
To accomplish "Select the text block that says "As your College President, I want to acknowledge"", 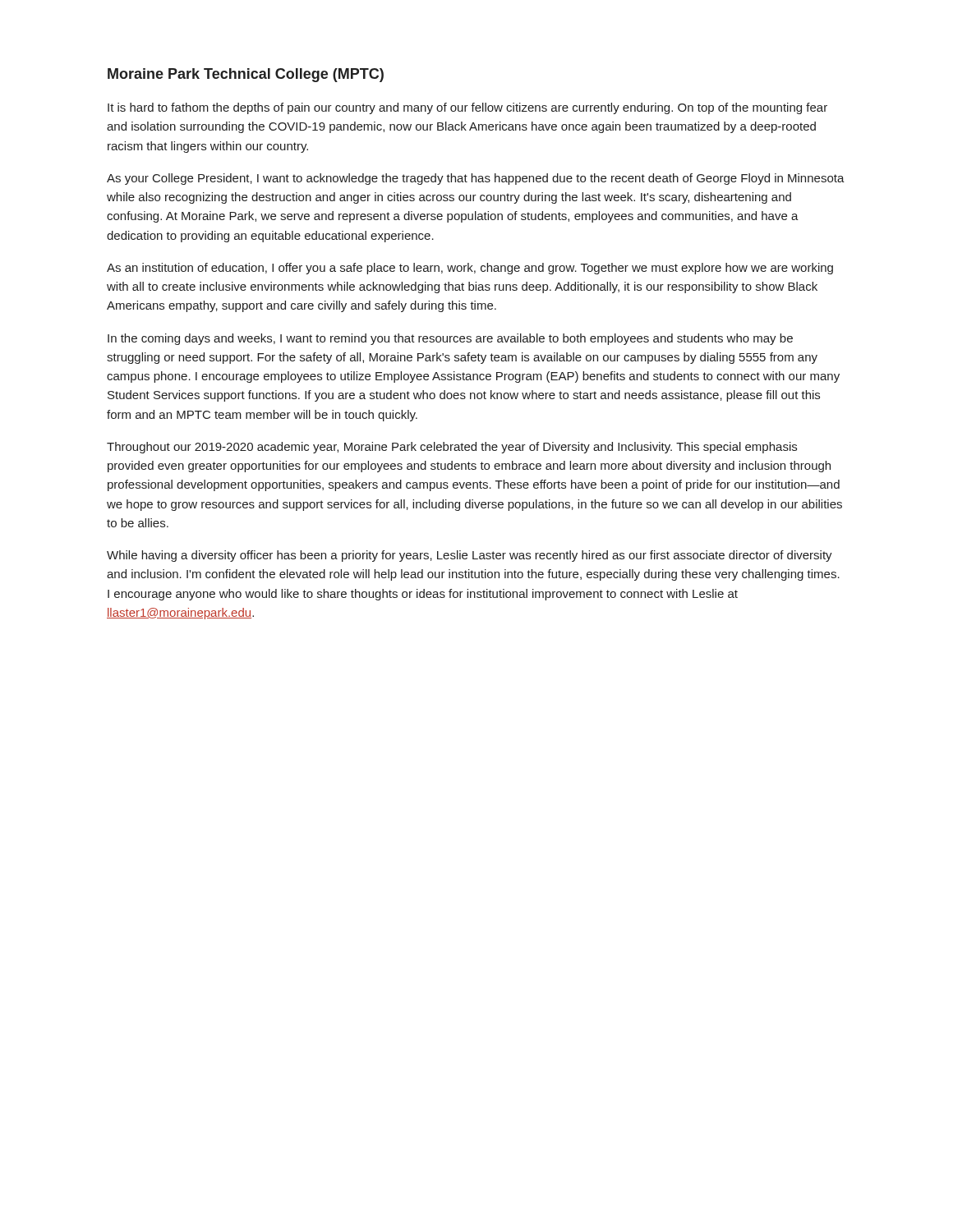I will coord(476,206).
